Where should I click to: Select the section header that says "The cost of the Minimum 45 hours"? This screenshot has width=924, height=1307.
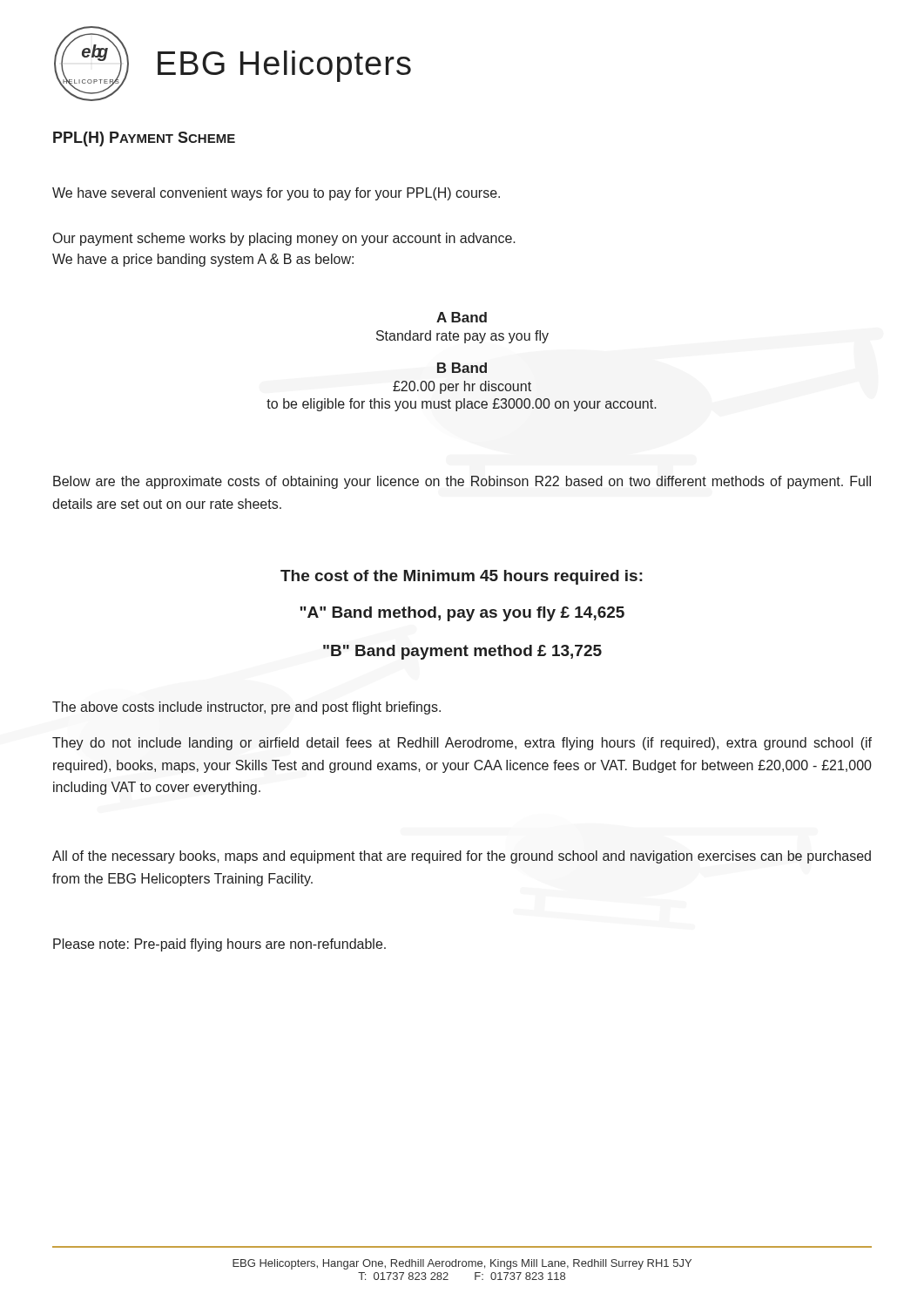(462, 575)
